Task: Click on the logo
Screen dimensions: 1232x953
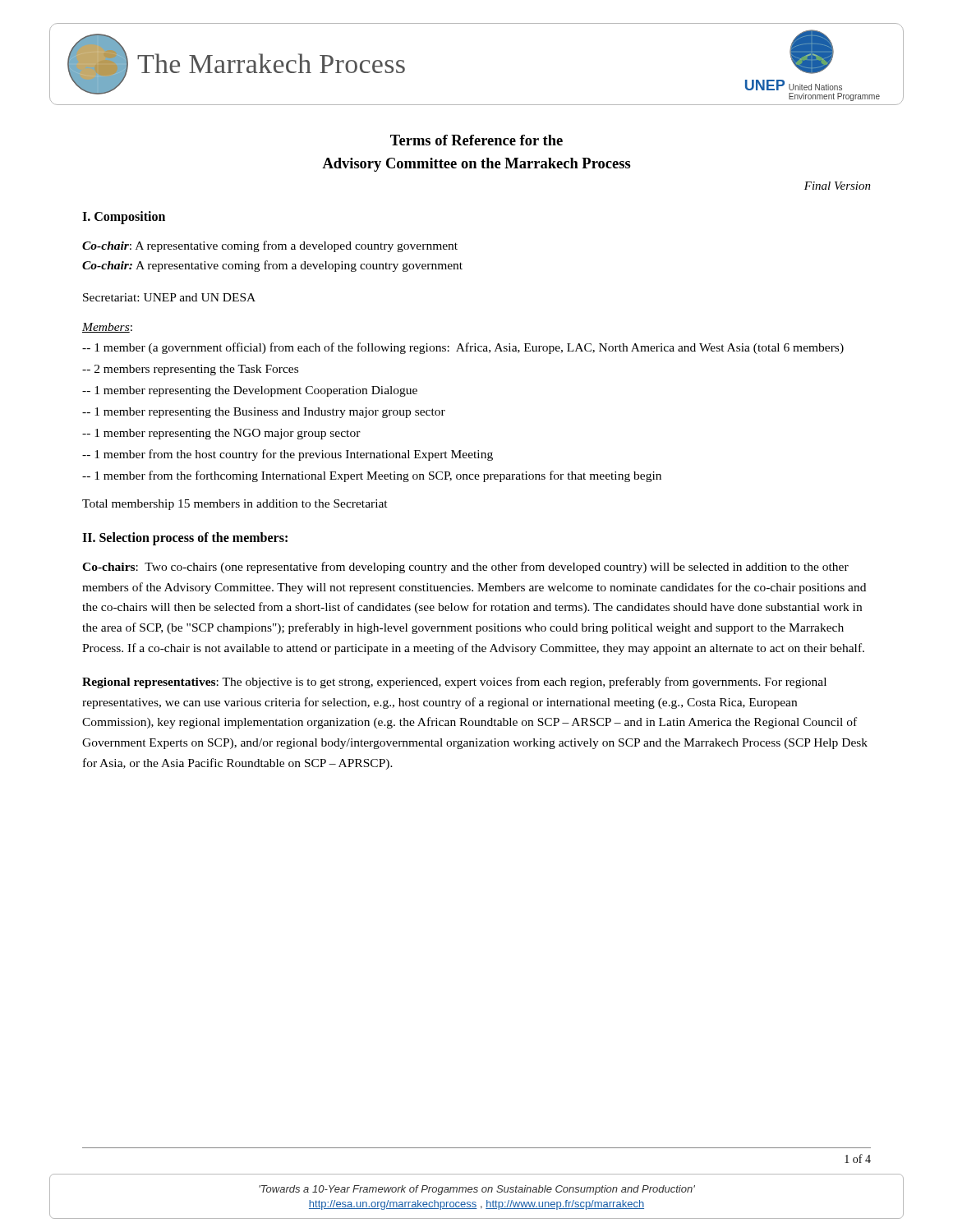Action: point(476,64)
